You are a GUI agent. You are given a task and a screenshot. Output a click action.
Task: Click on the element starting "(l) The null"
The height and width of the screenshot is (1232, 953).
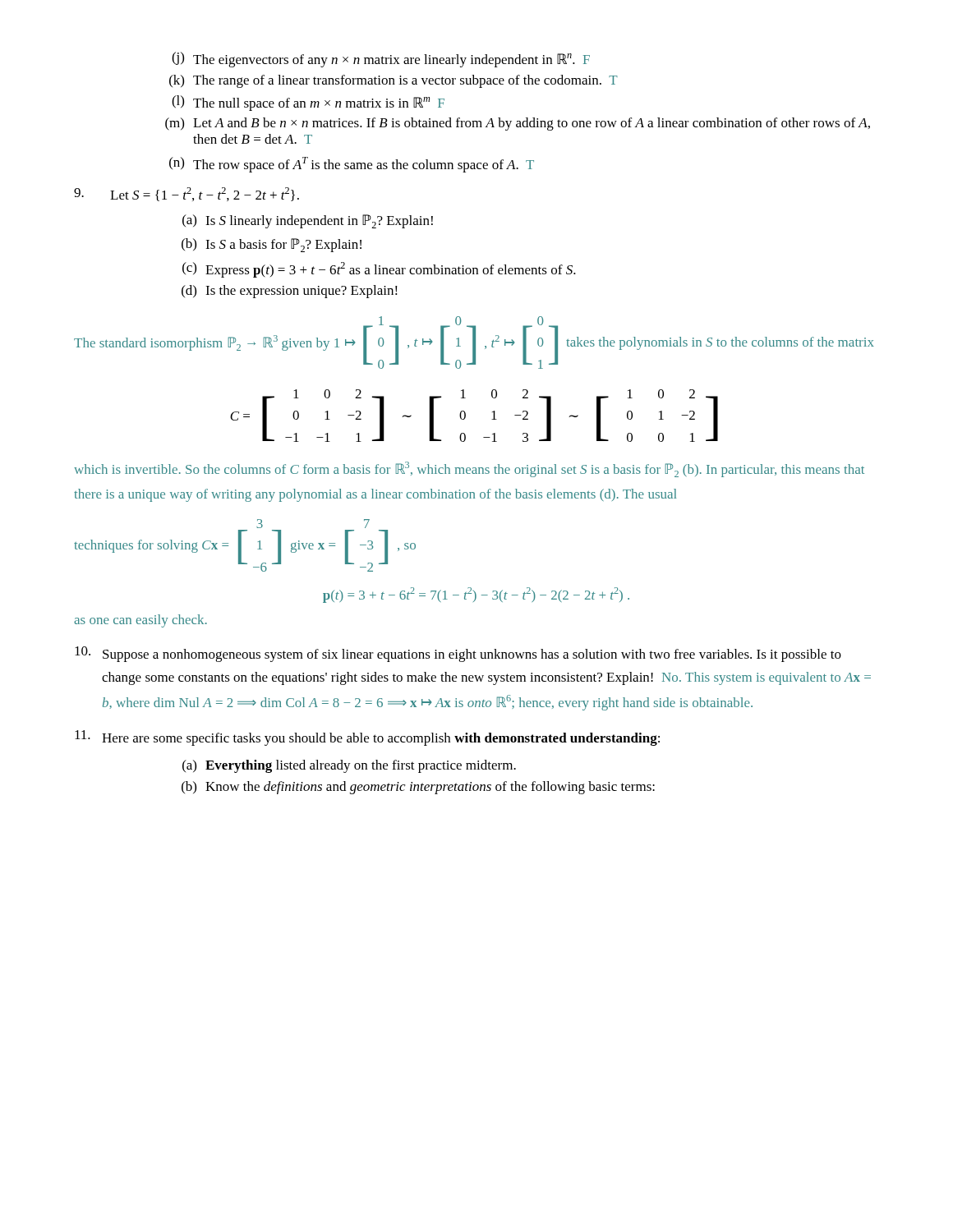point(308,103)
